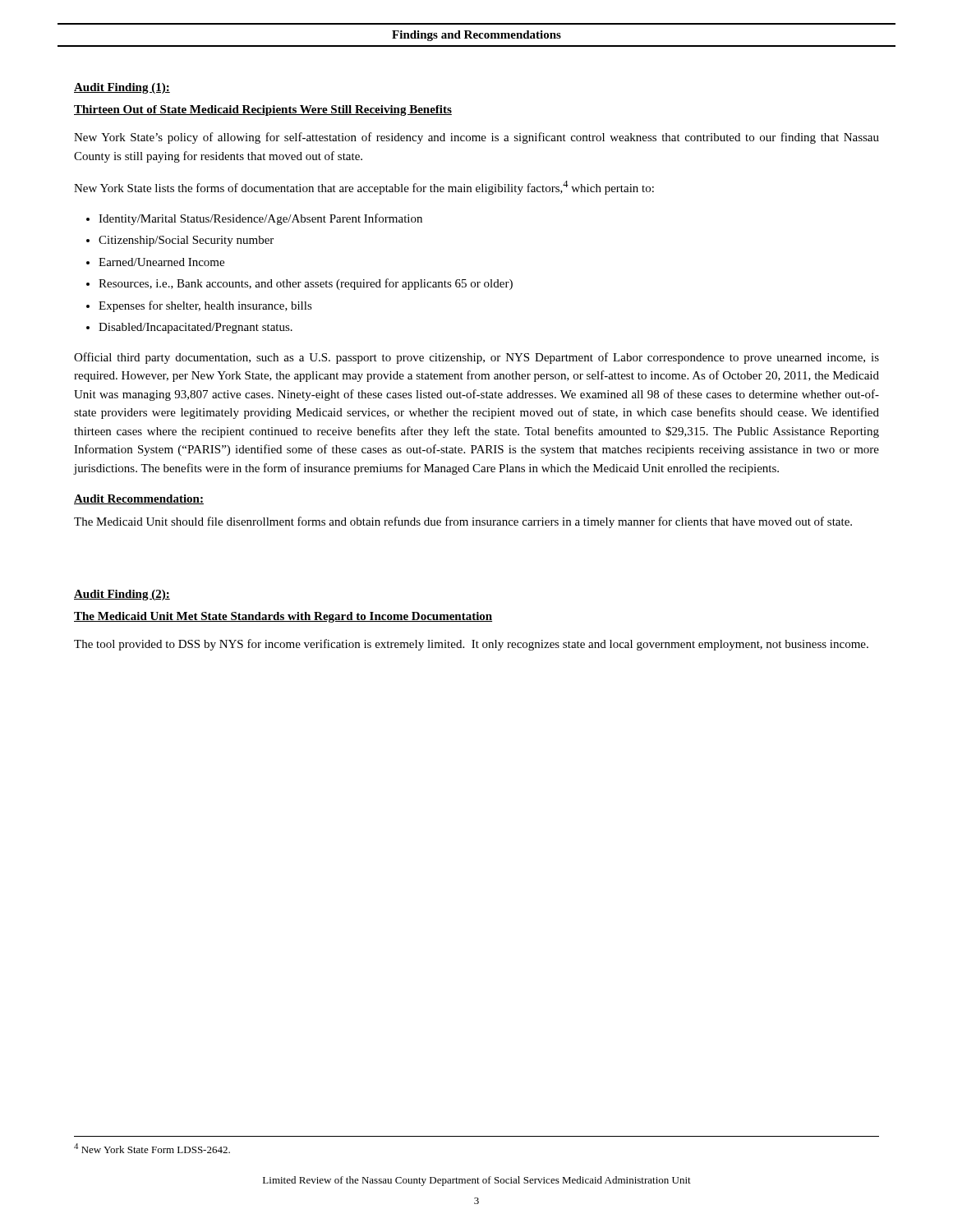Viewport: 953px width, 1232px height.
Task: Find the region starting "Identity/Marital Status/Residence/Age/Absent Parent Information"
Action: tap(261, 218)
